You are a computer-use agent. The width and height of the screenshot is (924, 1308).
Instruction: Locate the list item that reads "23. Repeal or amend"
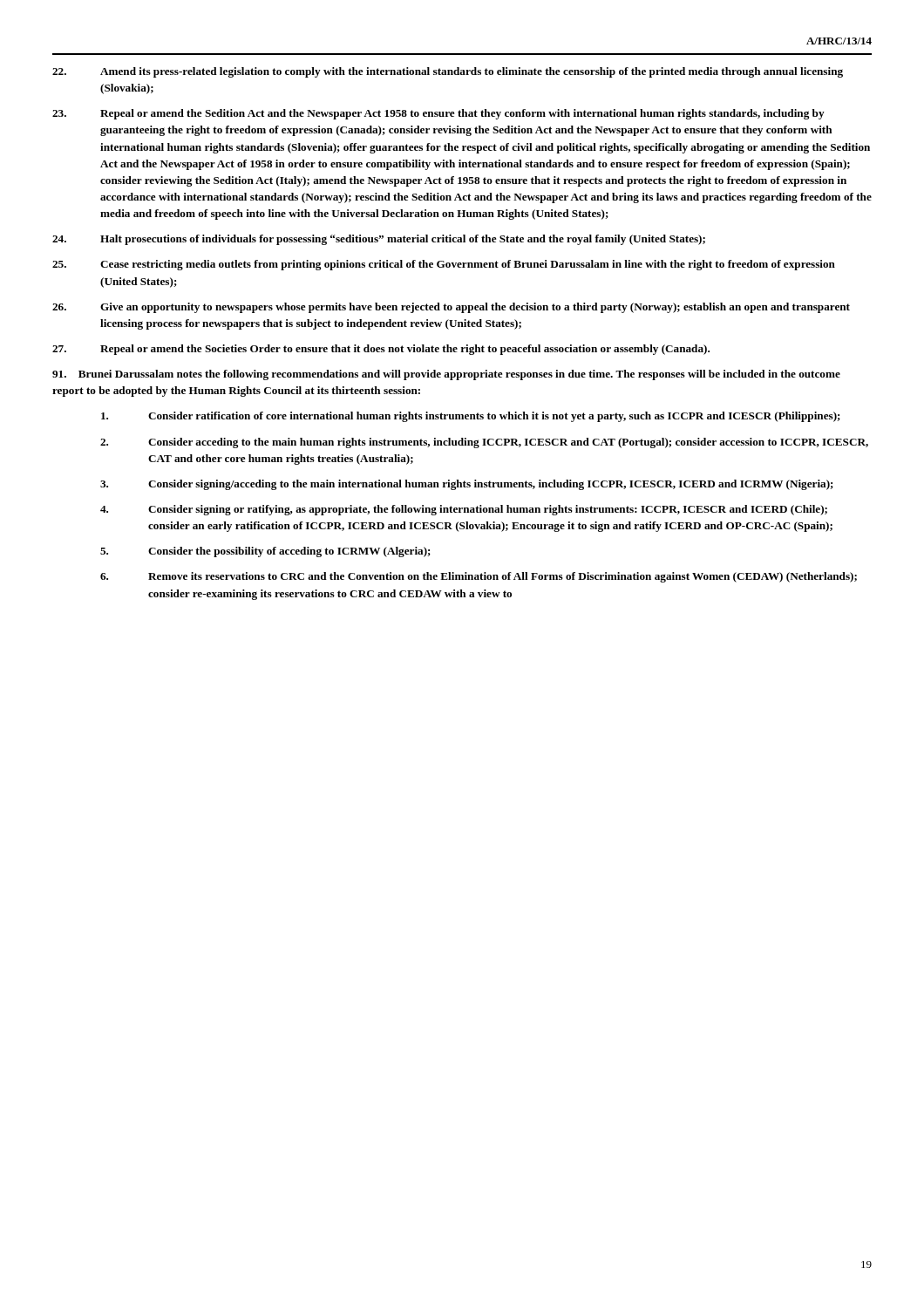coord(462,163)
